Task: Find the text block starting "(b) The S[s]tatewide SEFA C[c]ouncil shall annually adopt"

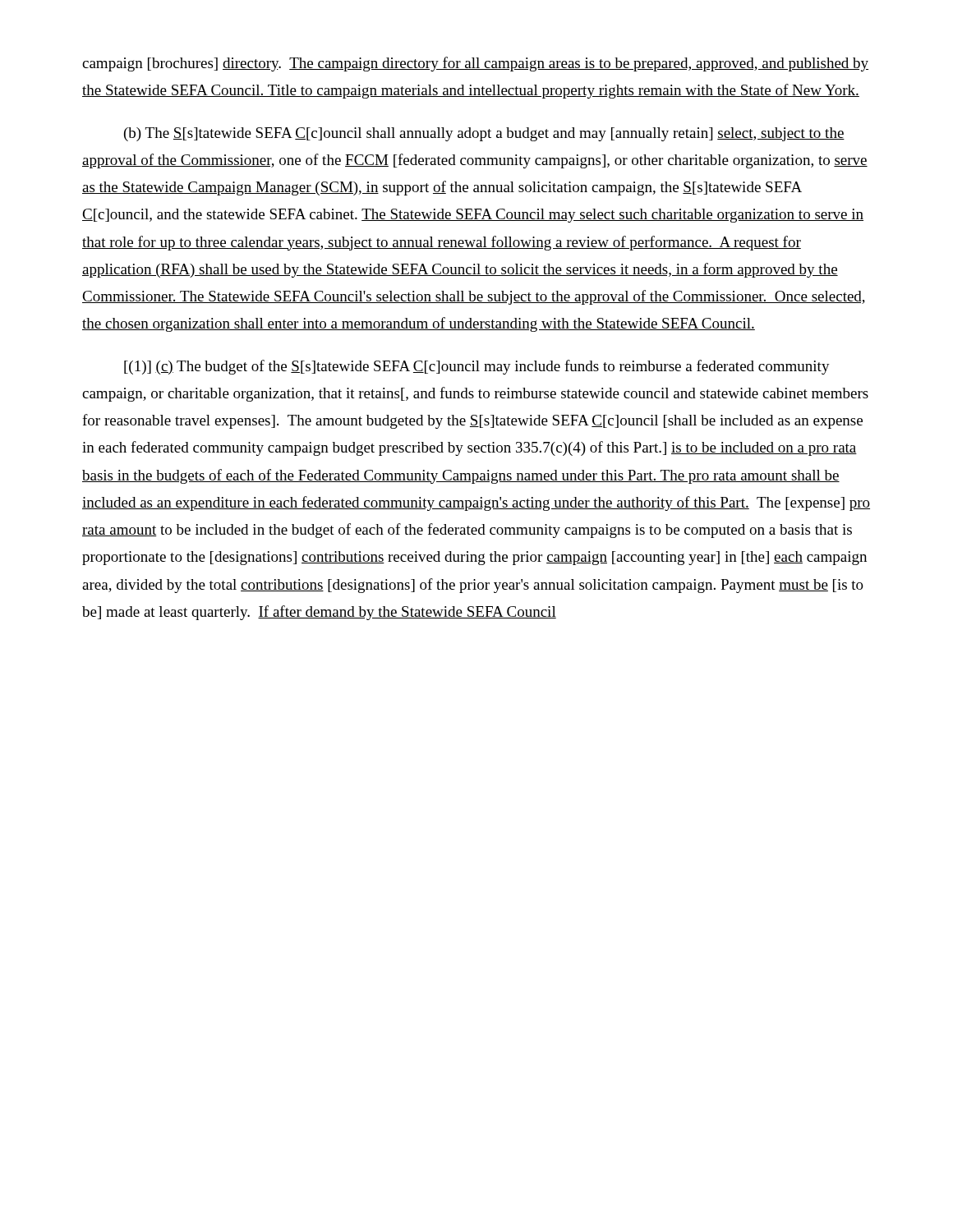Action: pyautogui.click(x=475, y=228)
